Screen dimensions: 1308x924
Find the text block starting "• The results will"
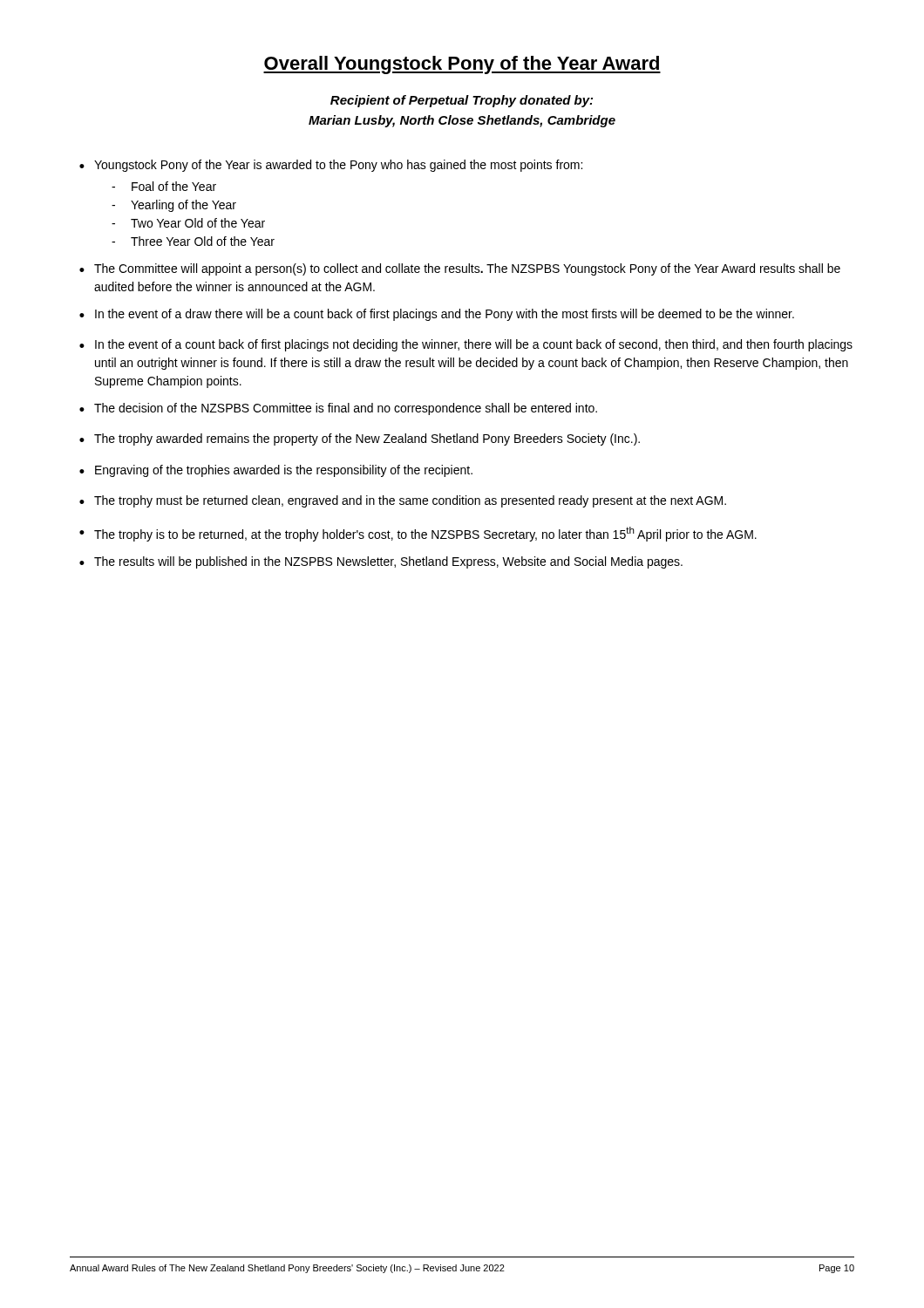coord(462,564)
